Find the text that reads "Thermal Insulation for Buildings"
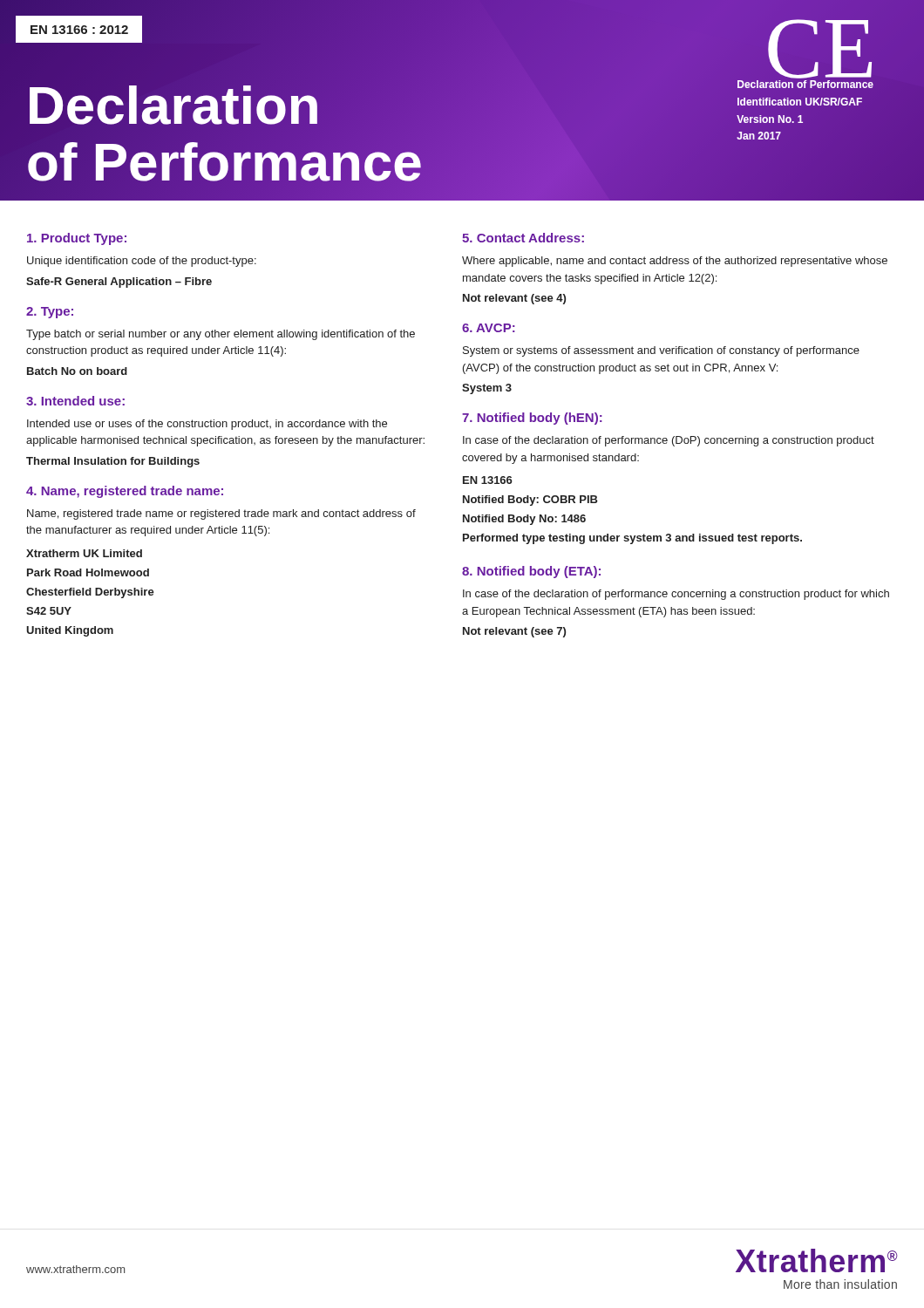The image size is (924, 1308). [113, 460]
